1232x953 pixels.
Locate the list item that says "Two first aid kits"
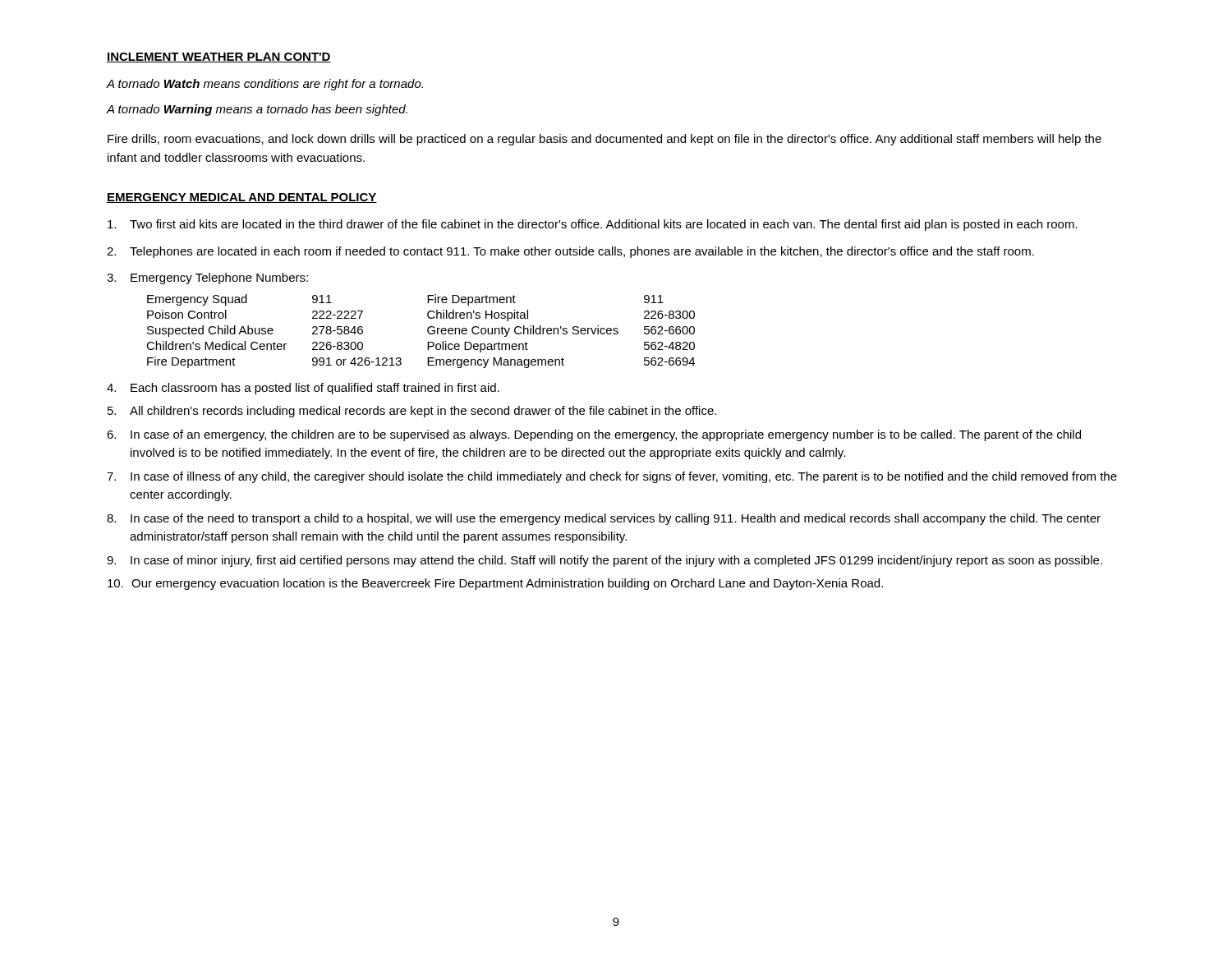tap(592, 225)
